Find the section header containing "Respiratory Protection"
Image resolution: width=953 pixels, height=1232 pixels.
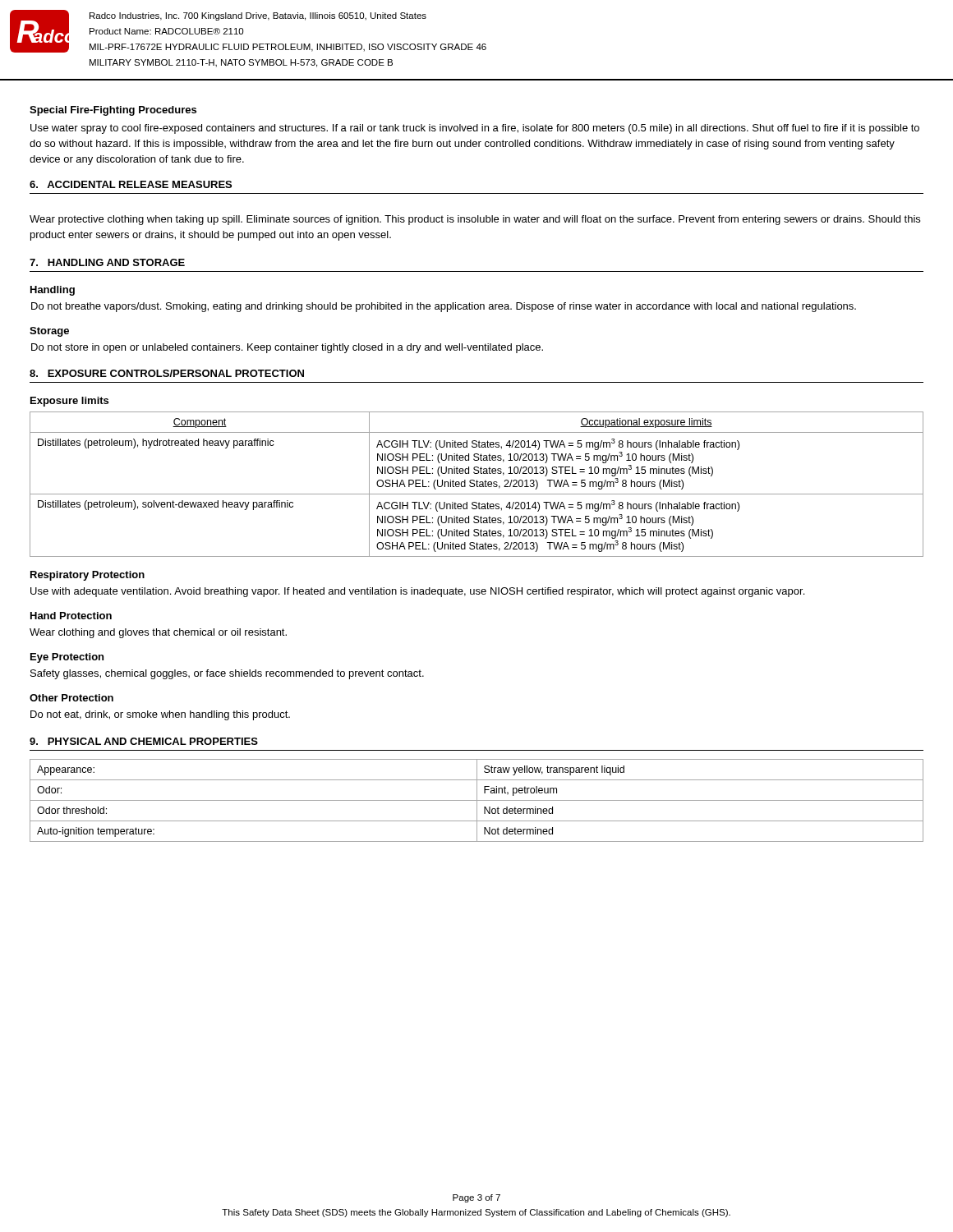pyautogui.click(x=87, y=575)
